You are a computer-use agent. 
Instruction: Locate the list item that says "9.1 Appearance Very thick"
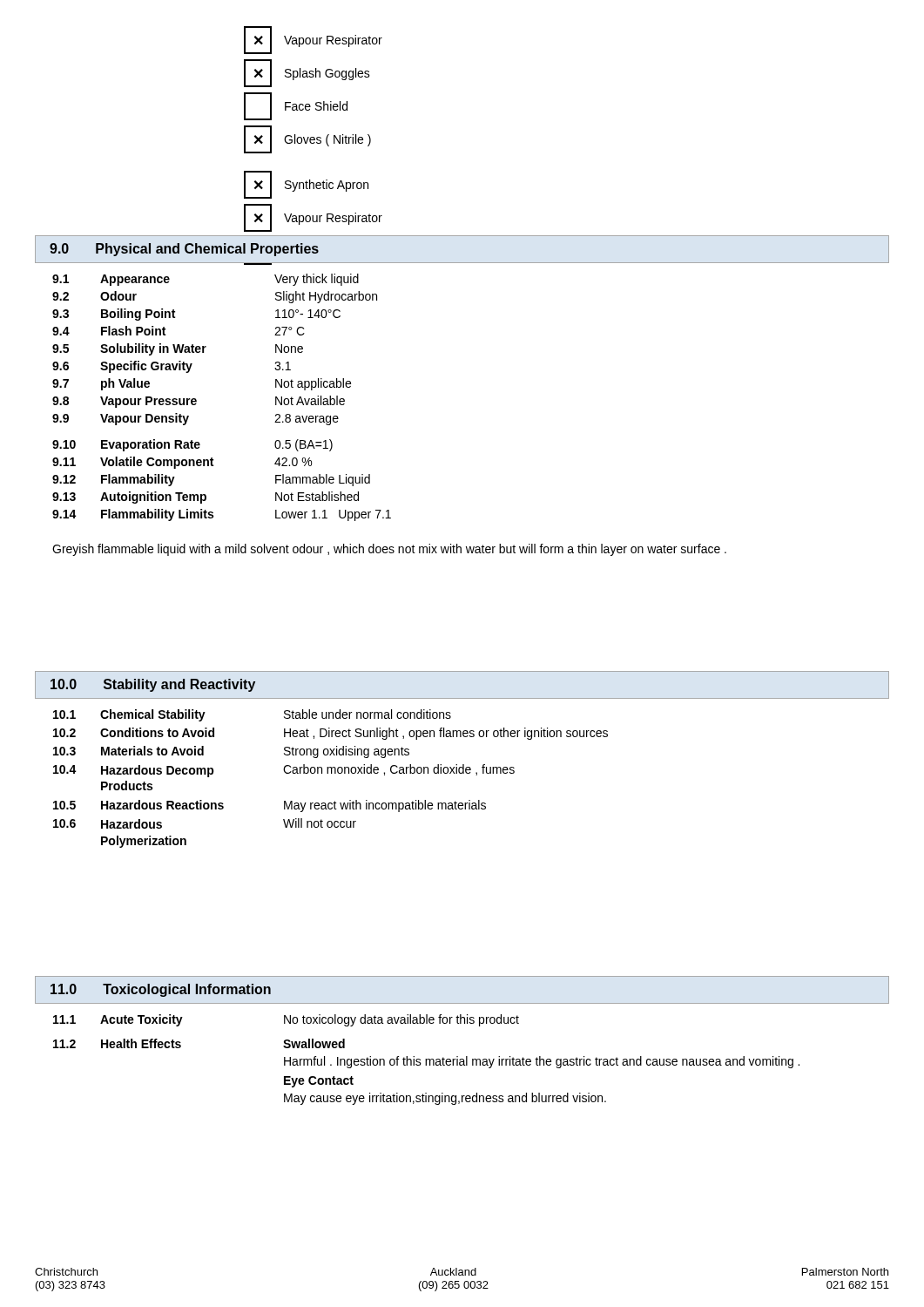[136, 279]
